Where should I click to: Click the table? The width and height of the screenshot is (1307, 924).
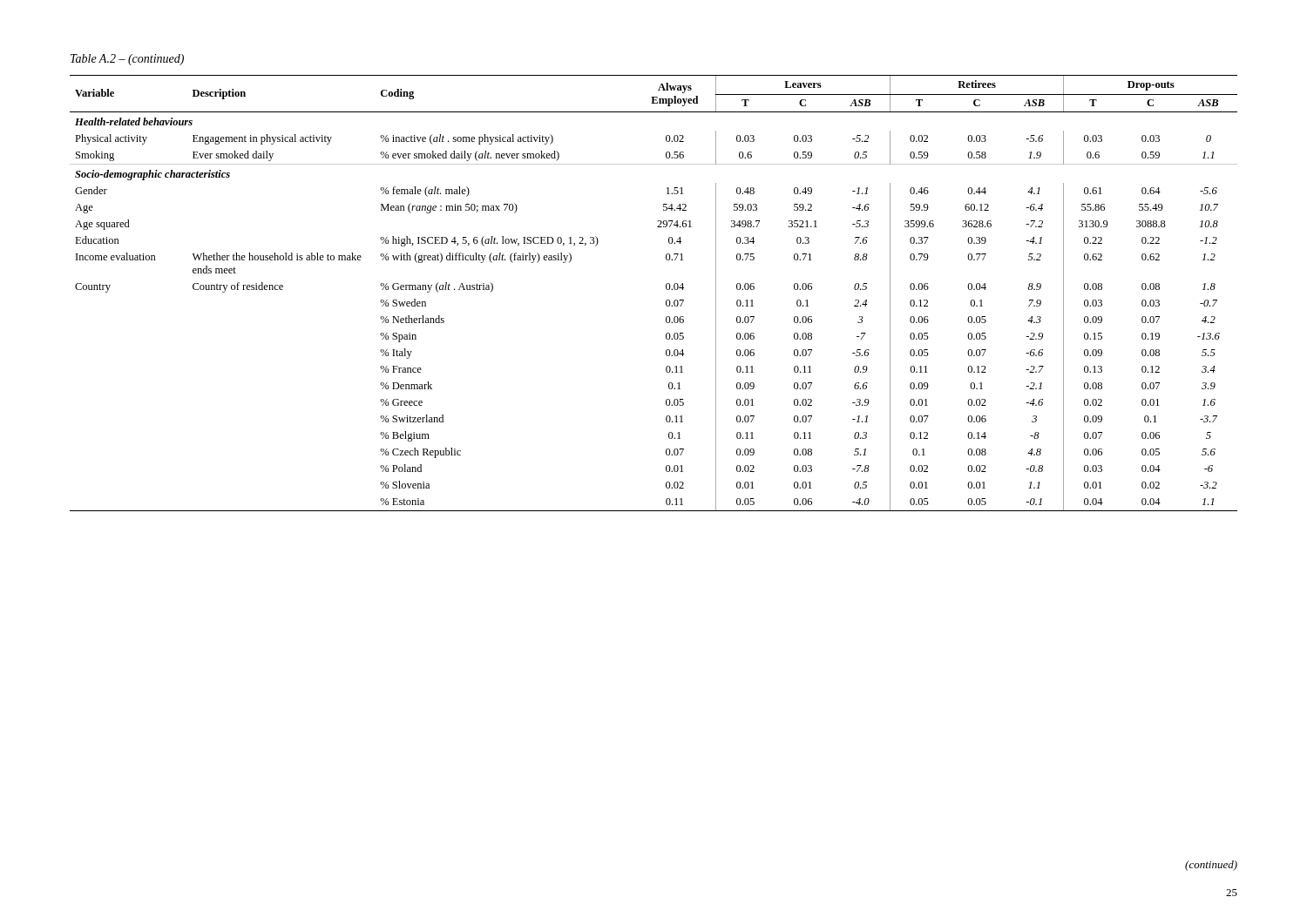(x=654, y=293)
